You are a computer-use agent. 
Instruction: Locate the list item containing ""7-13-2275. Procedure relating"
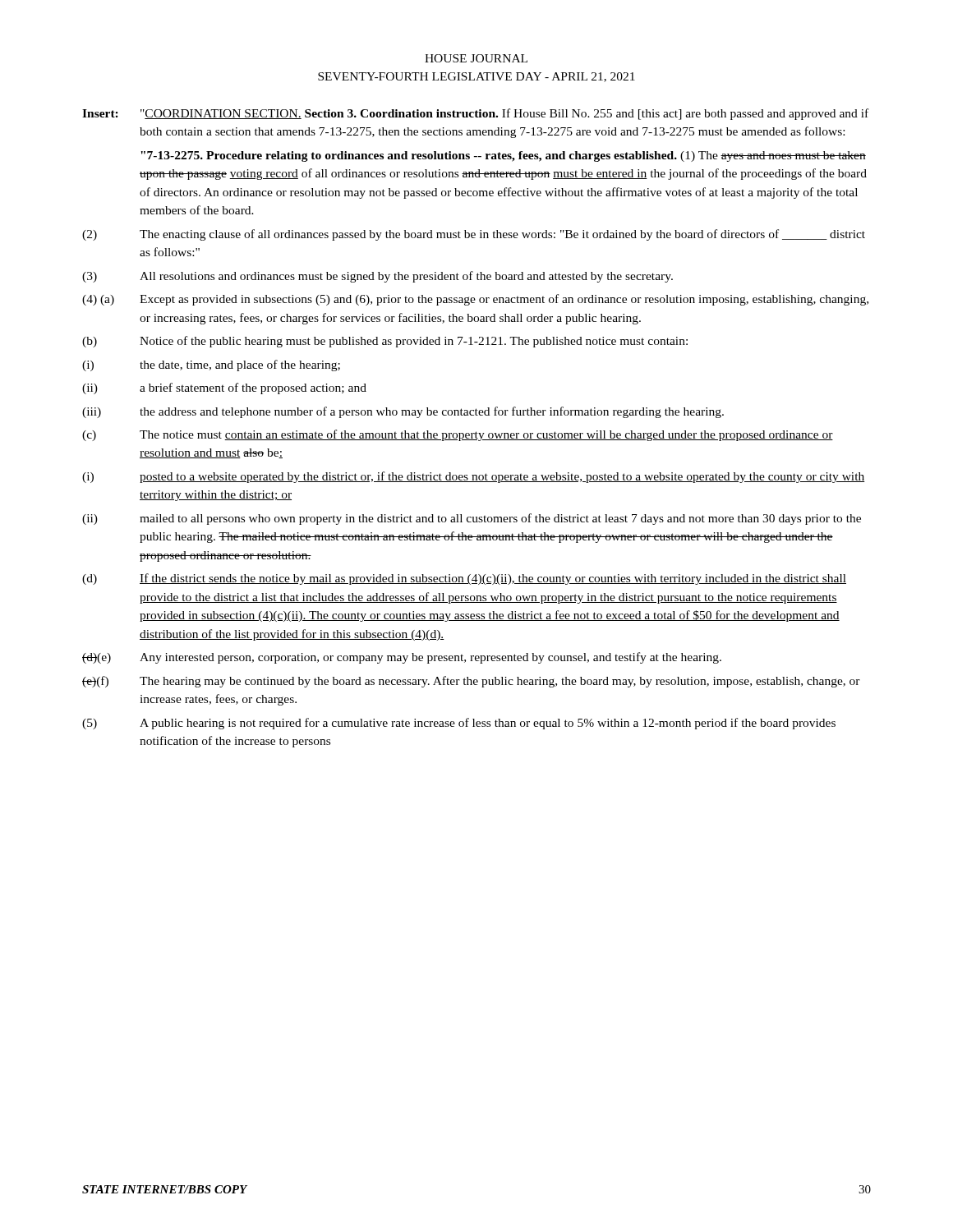click(476, 183)
